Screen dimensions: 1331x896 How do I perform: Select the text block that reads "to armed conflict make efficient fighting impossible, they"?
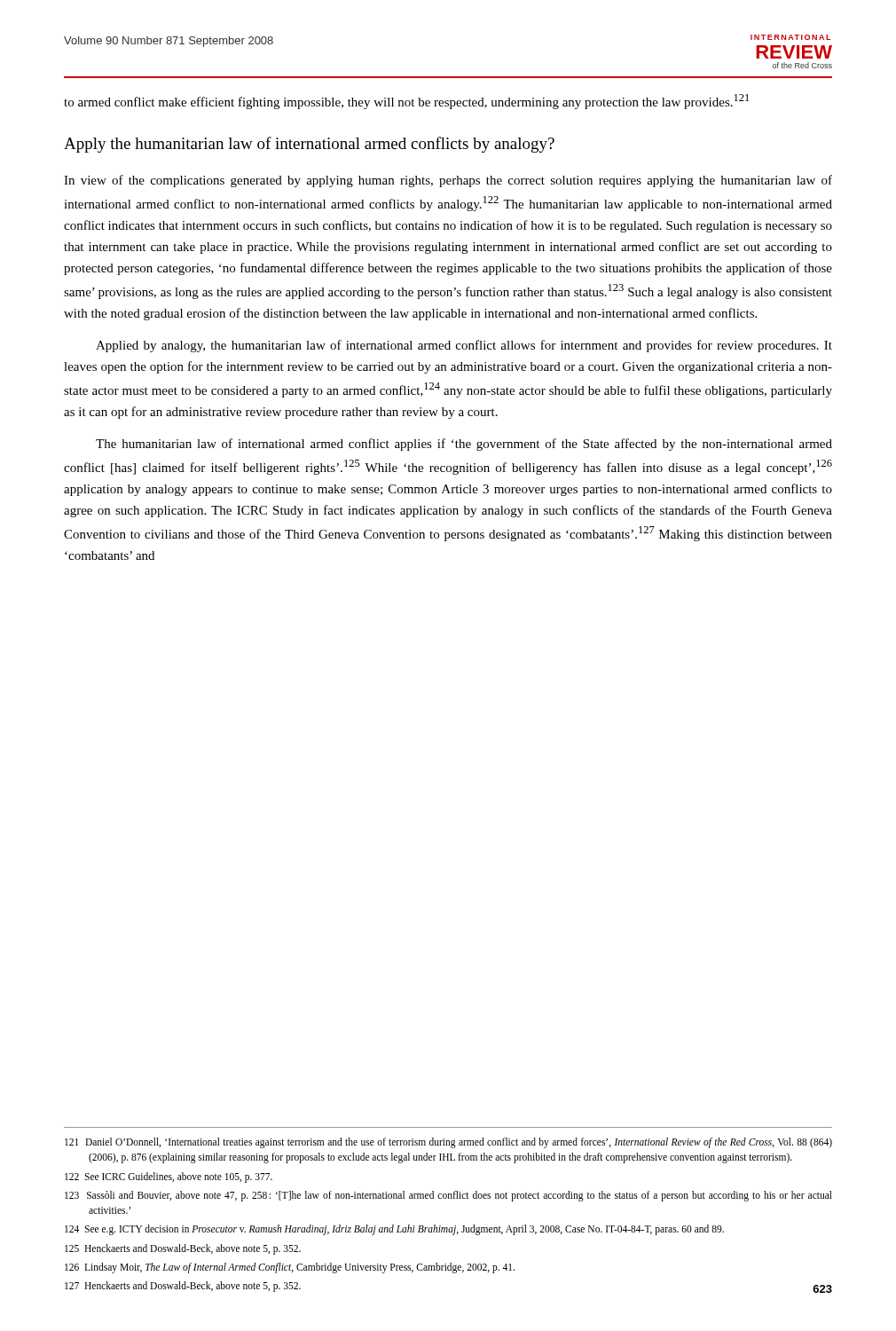coord(407,100)
